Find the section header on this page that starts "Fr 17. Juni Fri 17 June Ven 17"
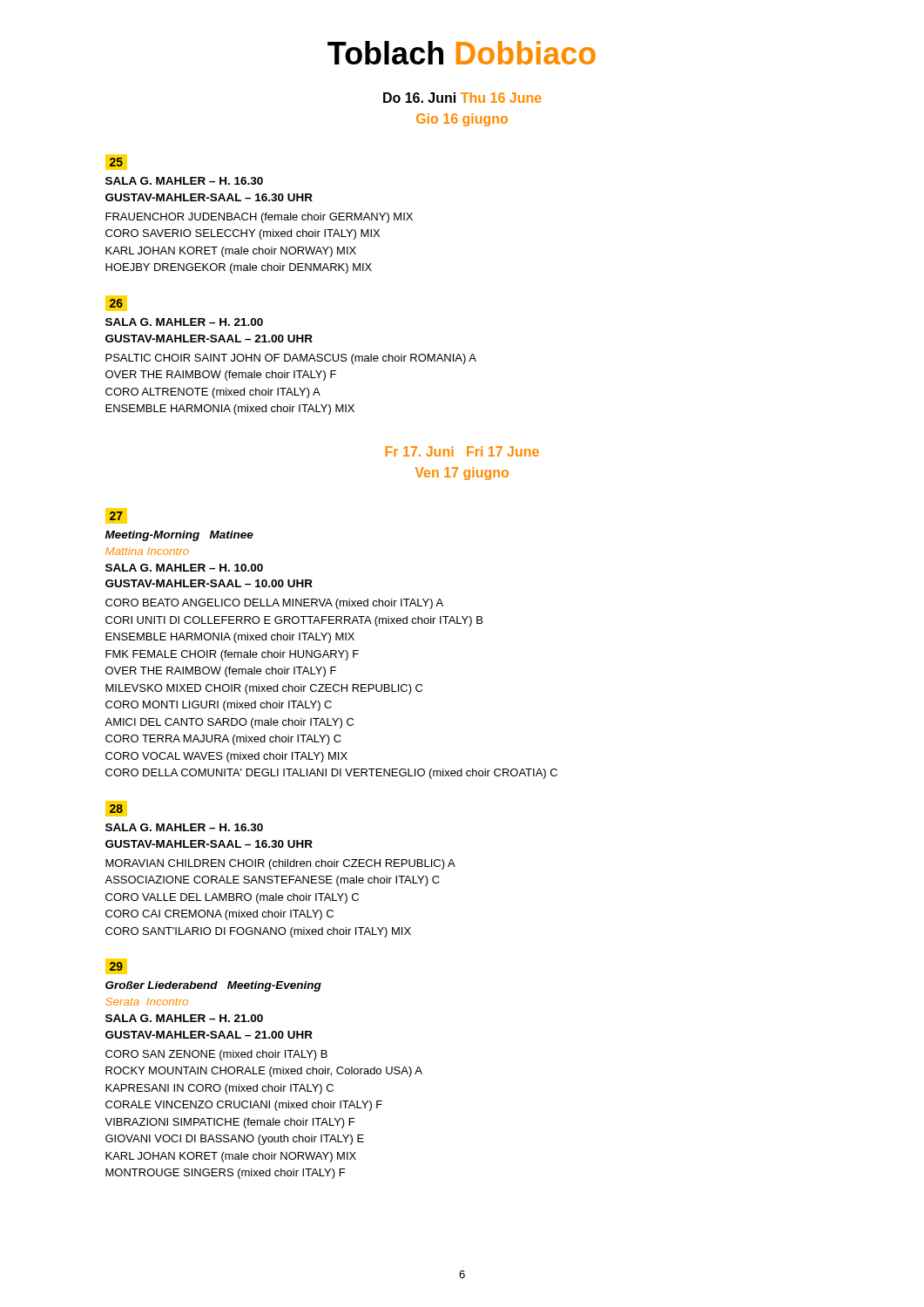Image resolution: width=924 pixels, height=1307 pixels. click(x=462, y=462)
